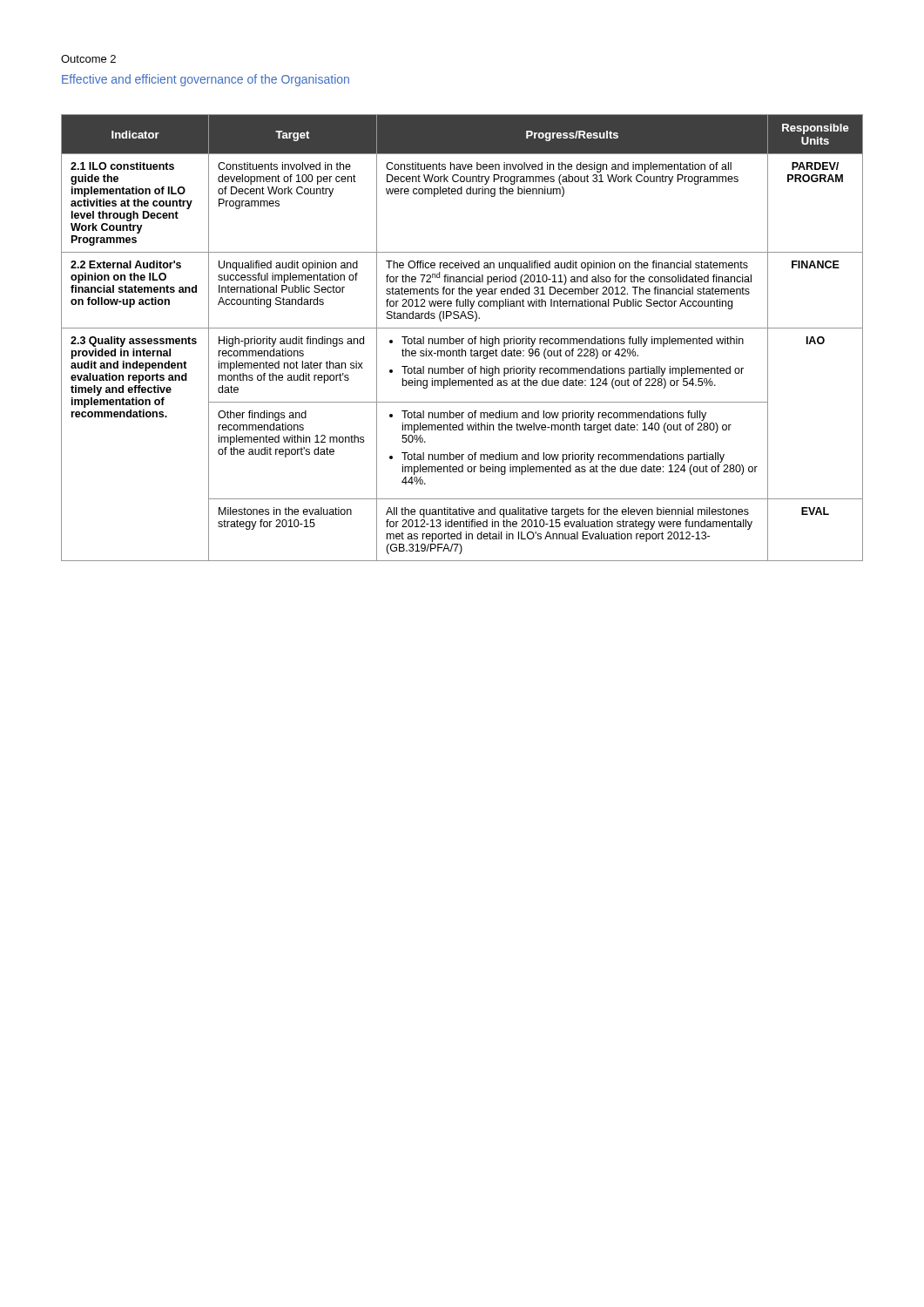Click the section header
Image resolution: width=924 pixels, height=1307 pixels.
pyautogui.click(x=89, y=59)
